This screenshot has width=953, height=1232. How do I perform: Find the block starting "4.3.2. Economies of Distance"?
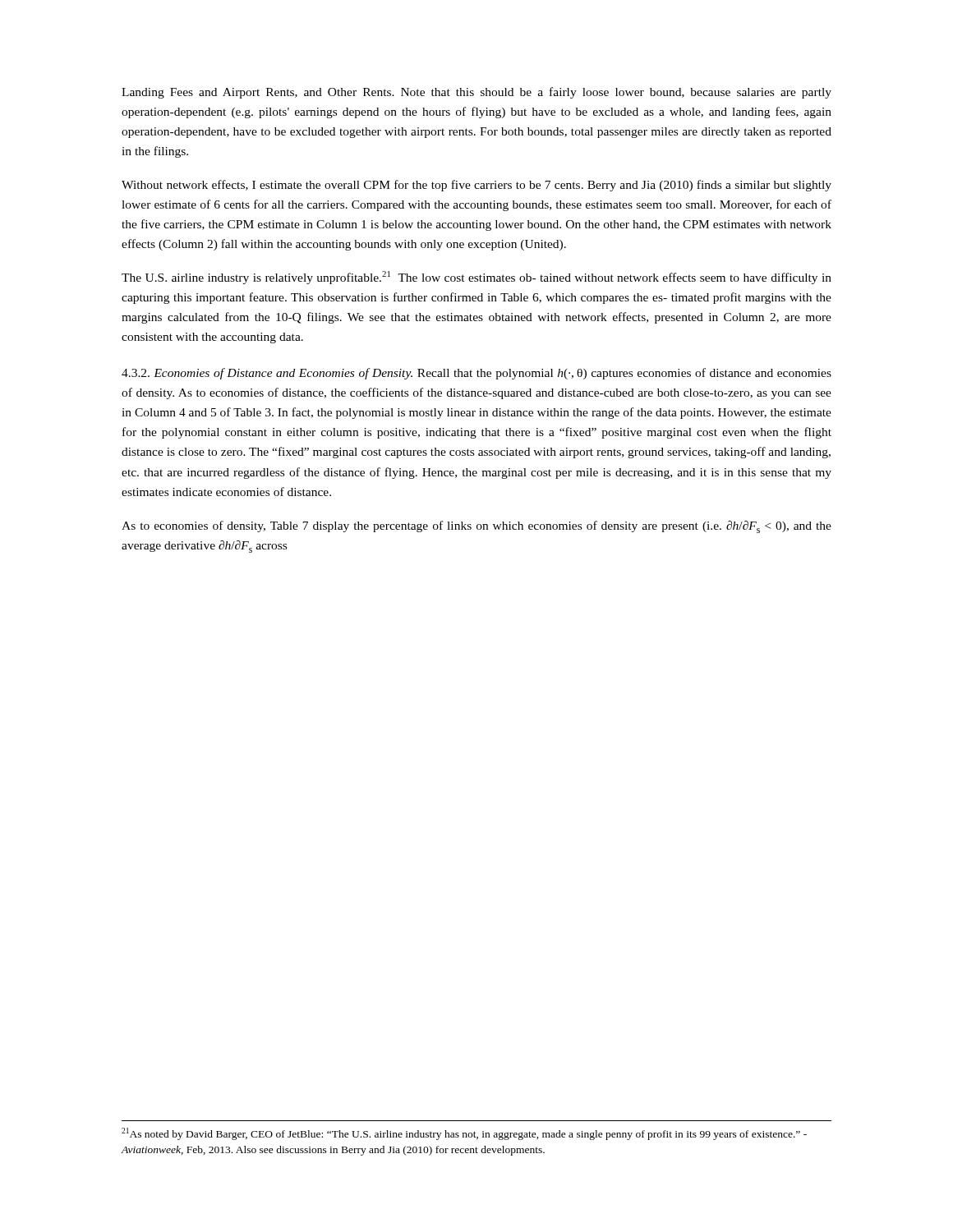click(476, 432)
